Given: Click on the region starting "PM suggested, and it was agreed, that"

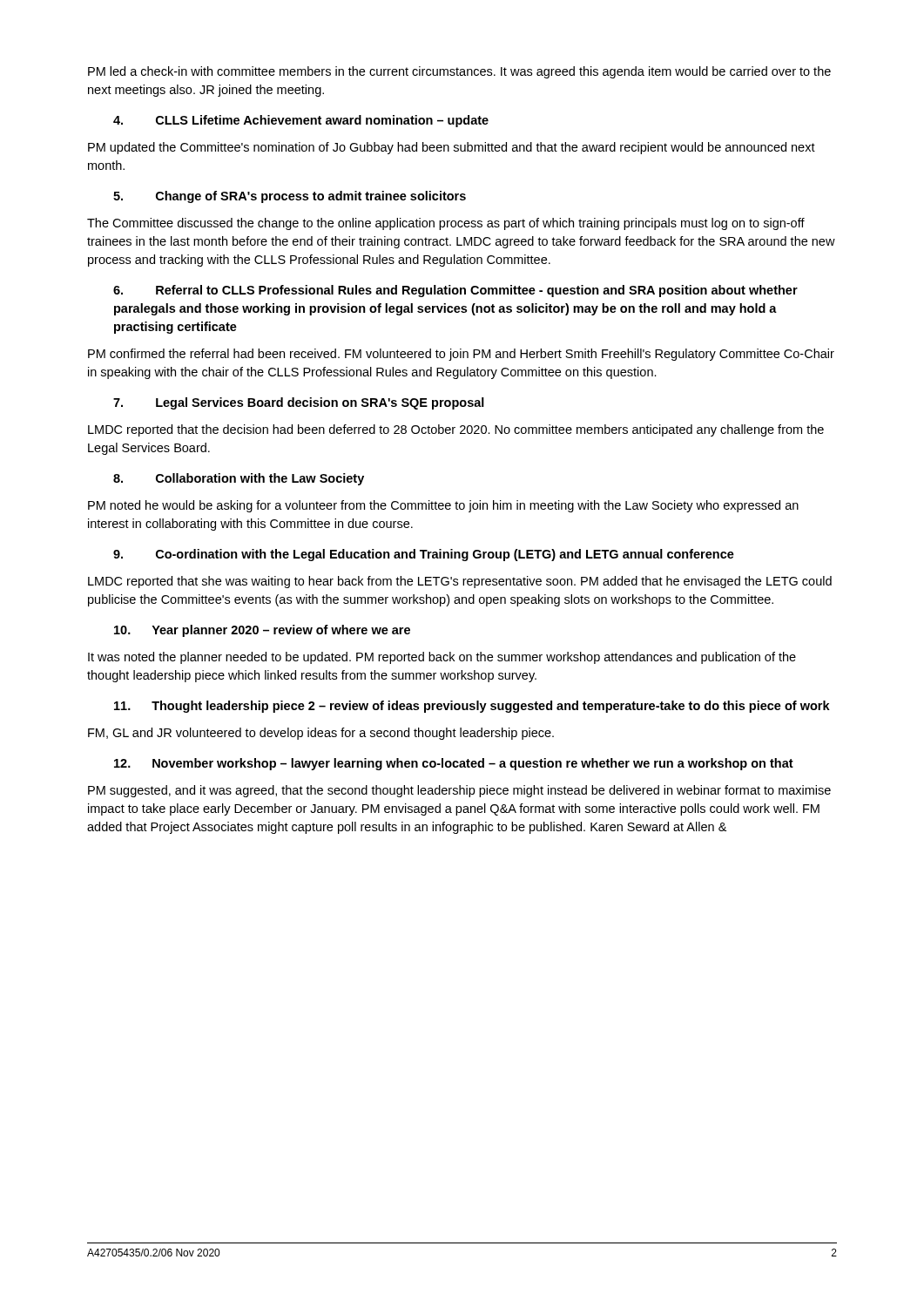Looking at the screenshot, I should 462,809.
